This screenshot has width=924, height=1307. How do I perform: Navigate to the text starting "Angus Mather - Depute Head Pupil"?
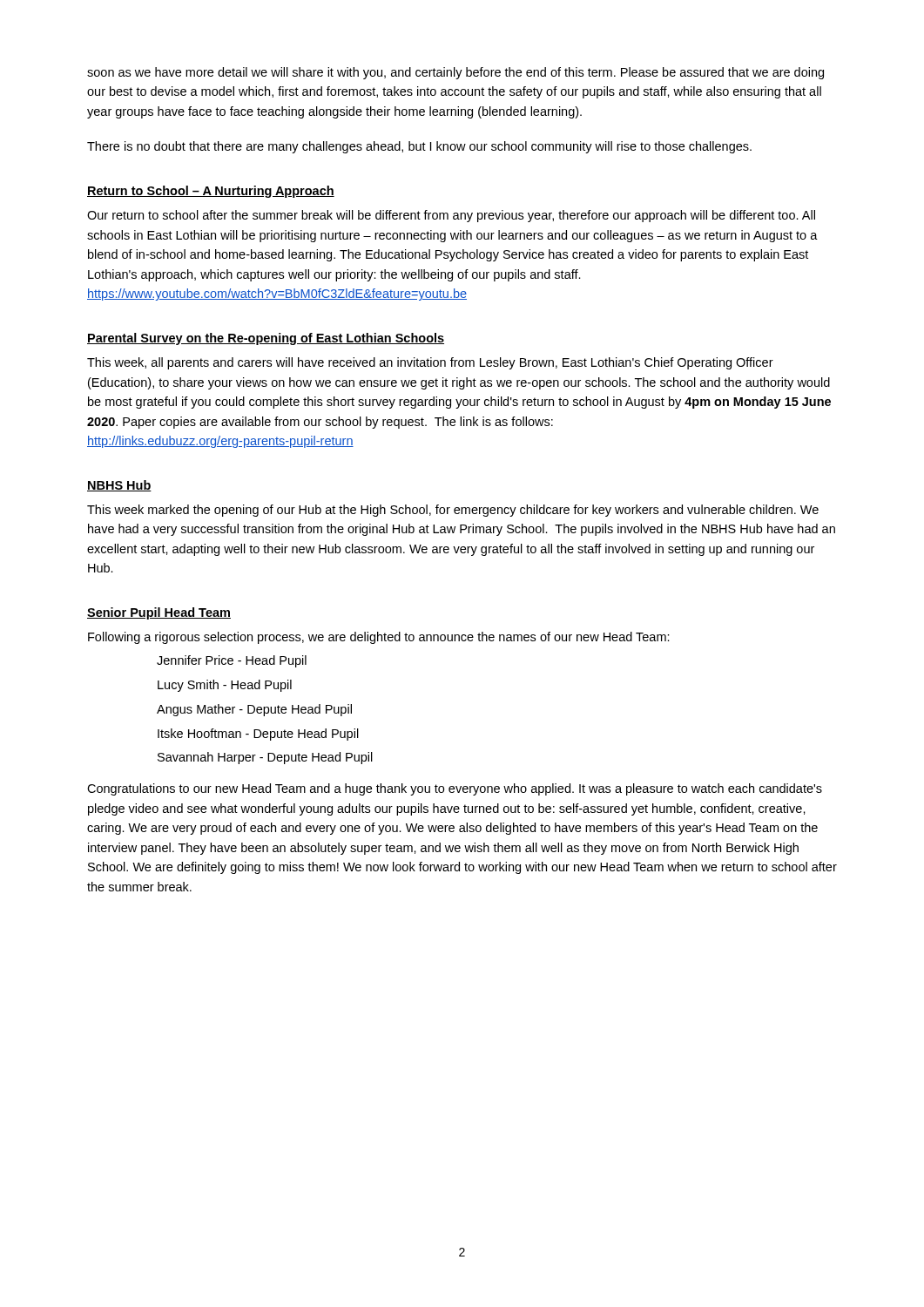[x=255, y=709]
